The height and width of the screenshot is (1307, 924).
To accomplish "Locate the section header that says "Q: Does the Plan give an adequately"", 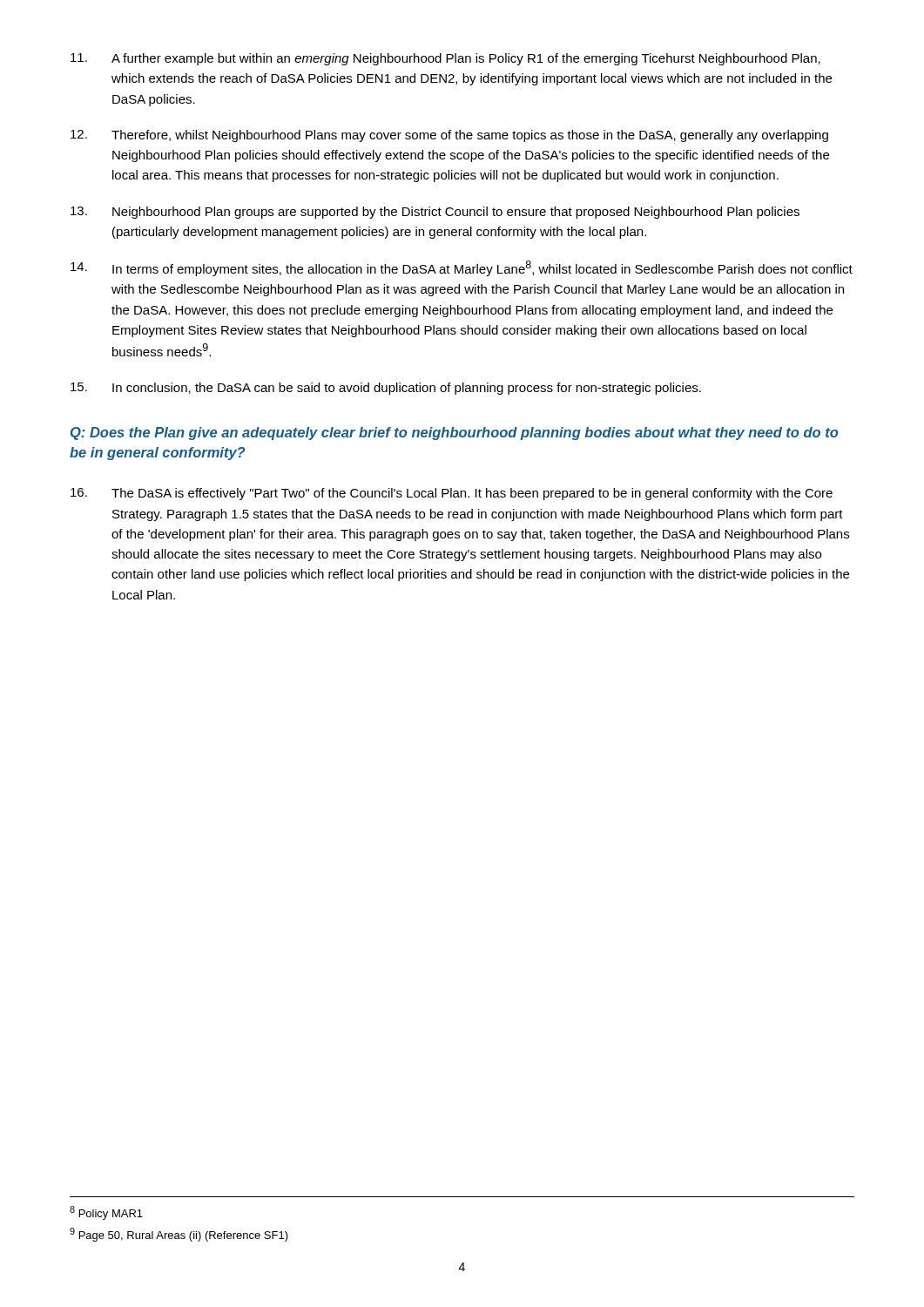I will (x=462, y=443).
